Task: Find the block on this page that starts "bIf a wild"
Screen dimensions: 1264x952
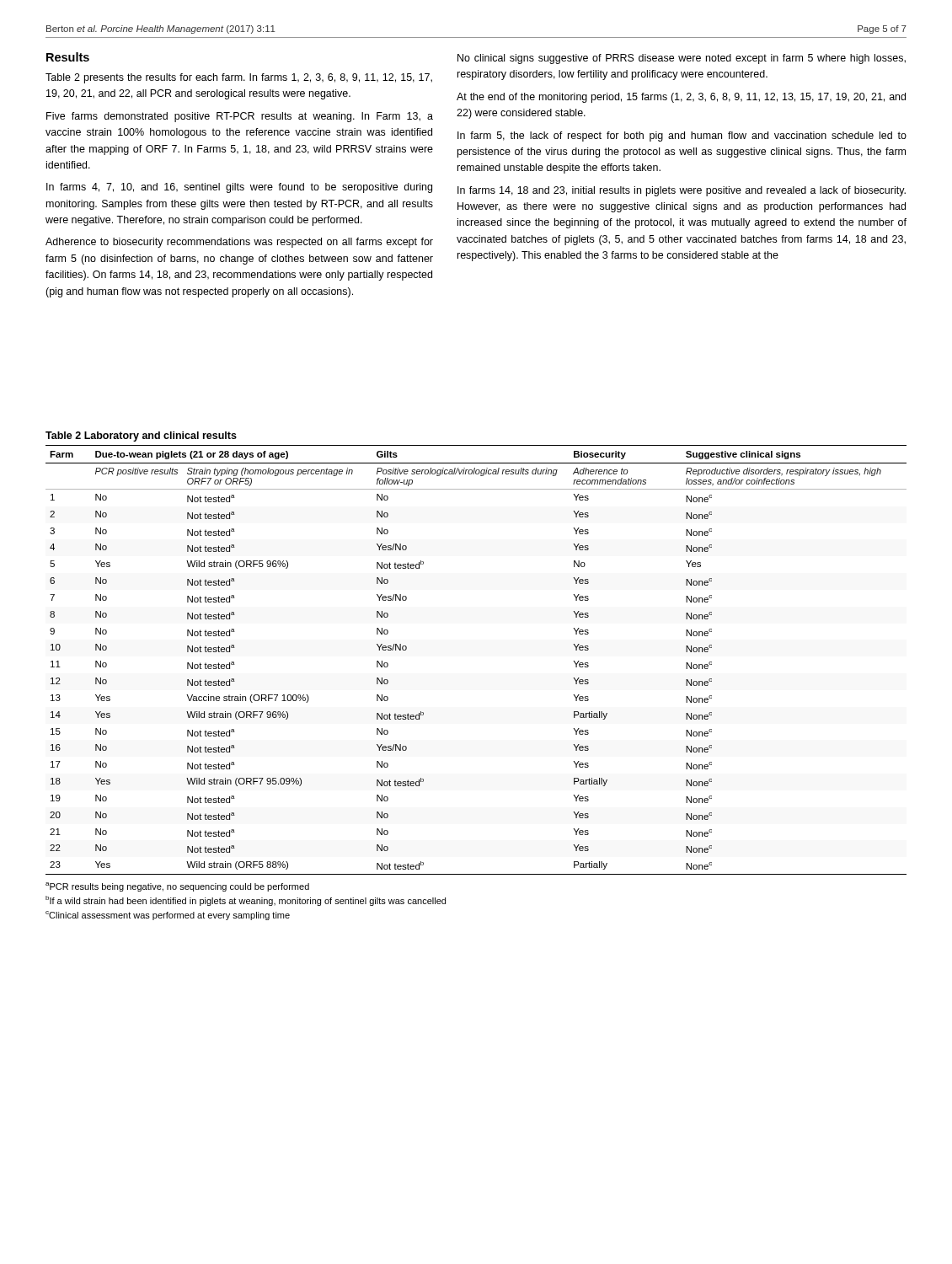Action: click(246, 900)
